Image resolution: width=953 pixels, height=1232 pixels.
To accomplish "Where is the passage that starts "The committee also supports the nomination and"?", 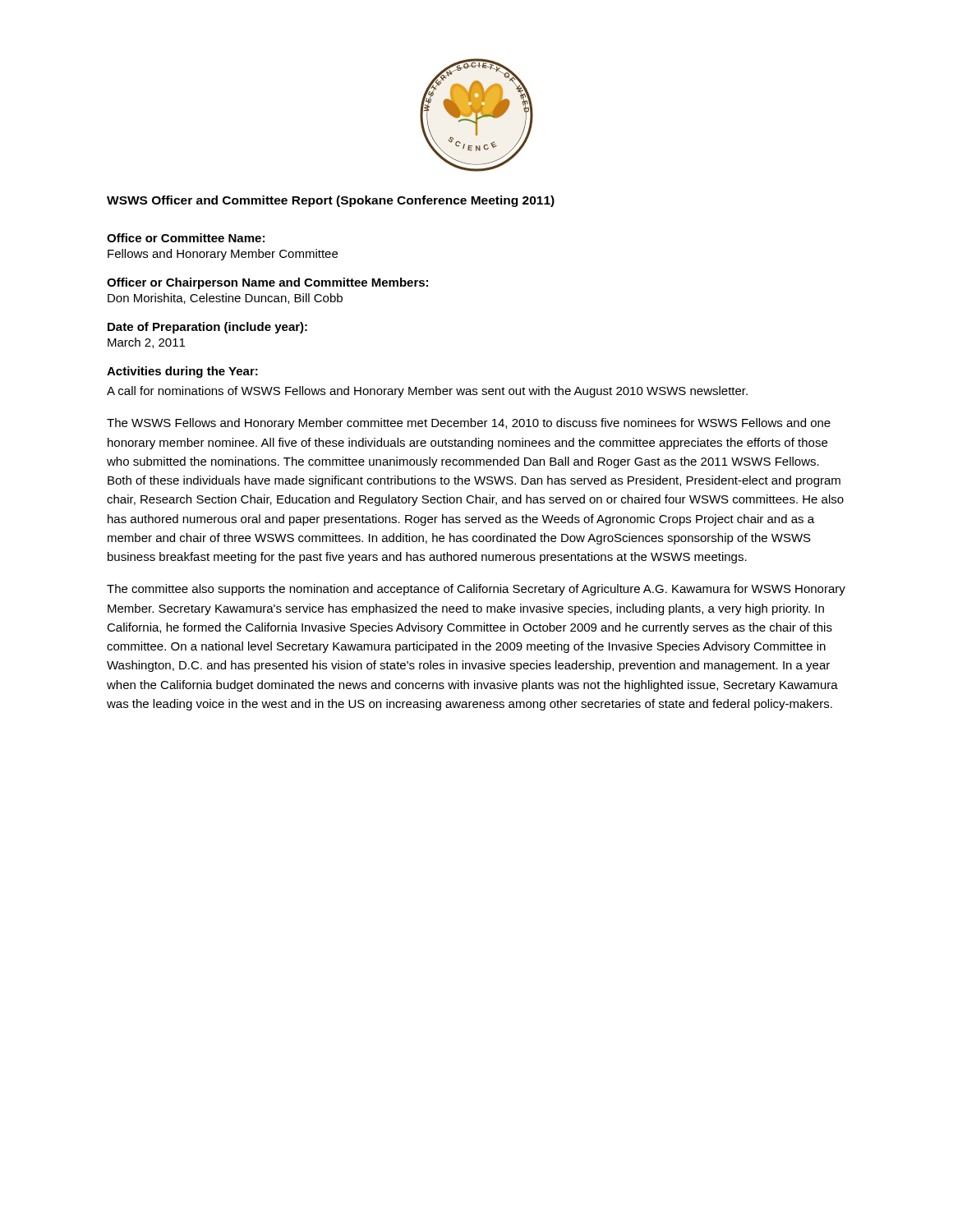I will [476, 646].
